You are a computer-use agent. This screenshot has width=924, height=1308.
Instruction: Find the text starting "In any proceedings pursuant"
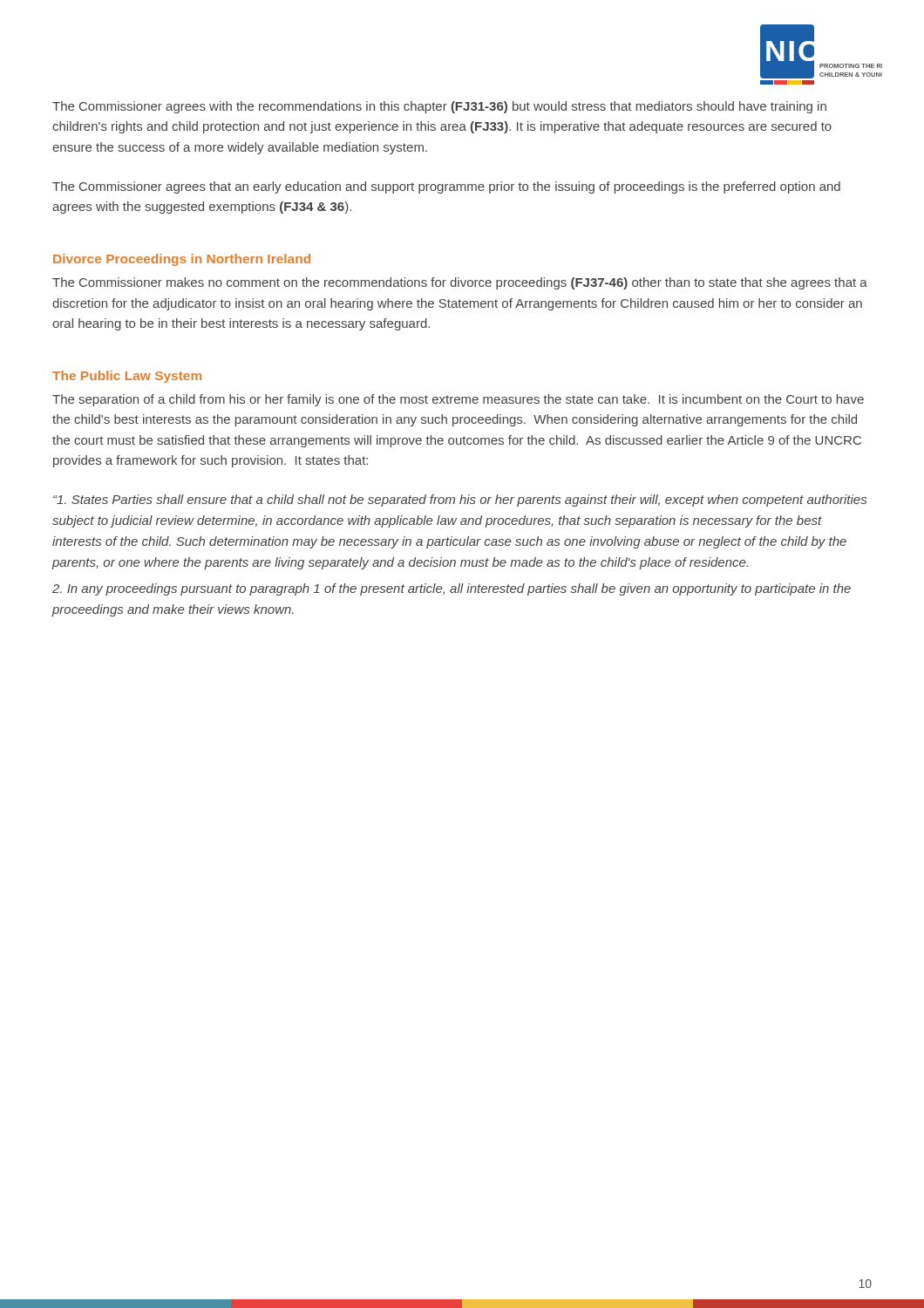[452, 599]
